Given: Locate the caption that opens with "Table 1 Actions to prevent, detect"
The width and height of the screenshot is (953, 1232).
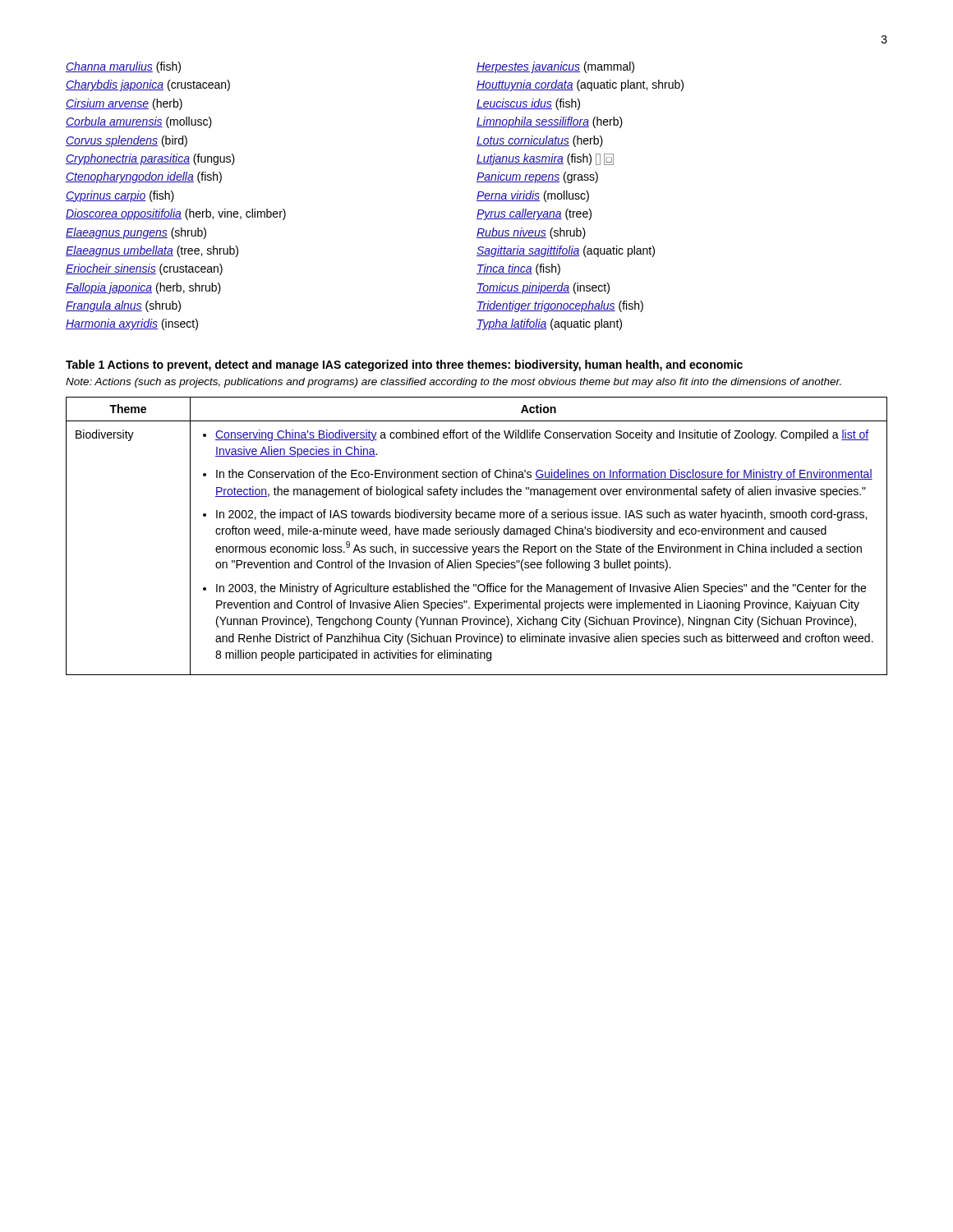Looking at the screenshot, I should tap(404, 365).
